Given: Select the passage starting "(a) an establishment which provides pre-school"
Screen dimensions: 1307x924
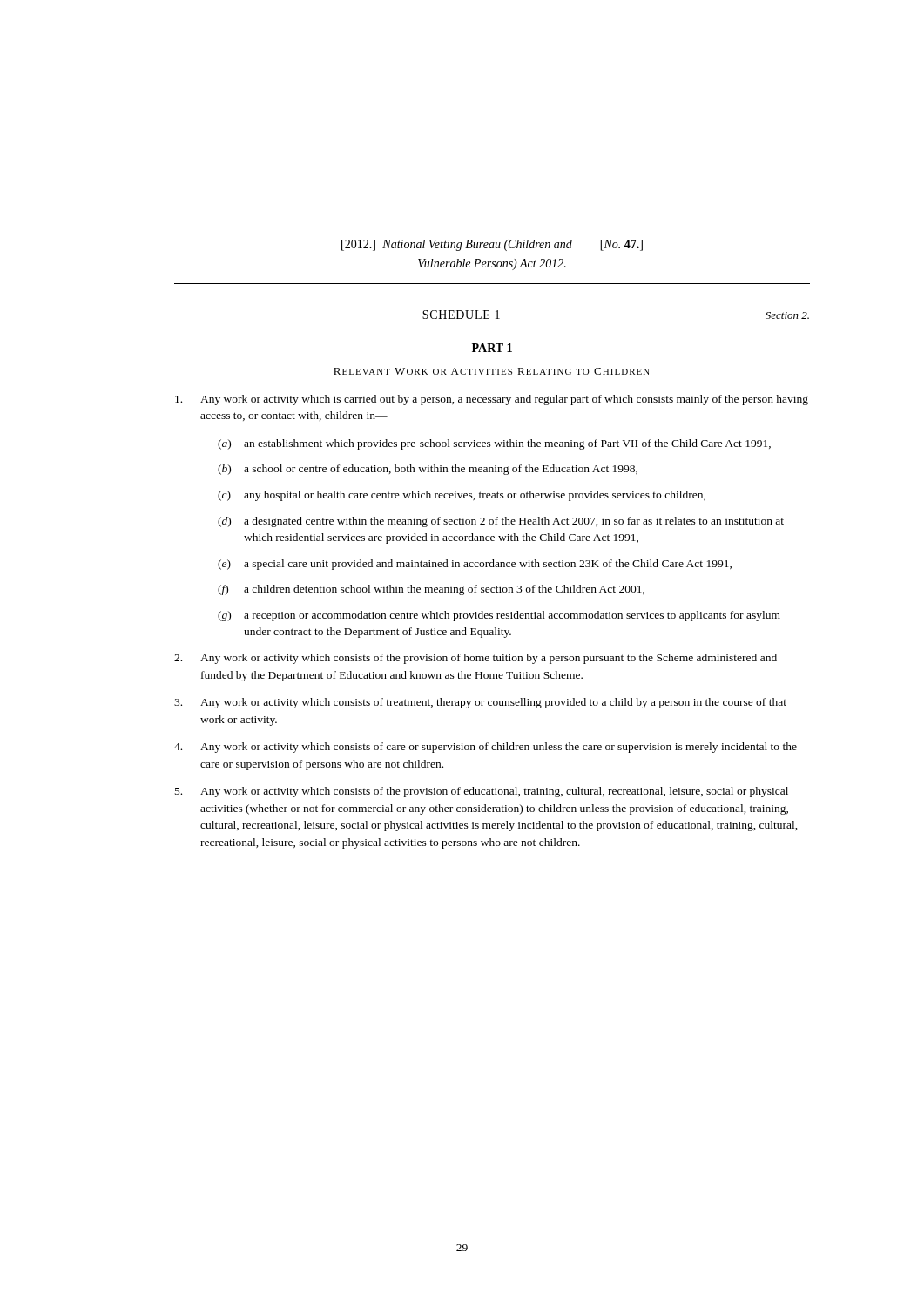Looking at the screenshot, I should coord(514,443).
